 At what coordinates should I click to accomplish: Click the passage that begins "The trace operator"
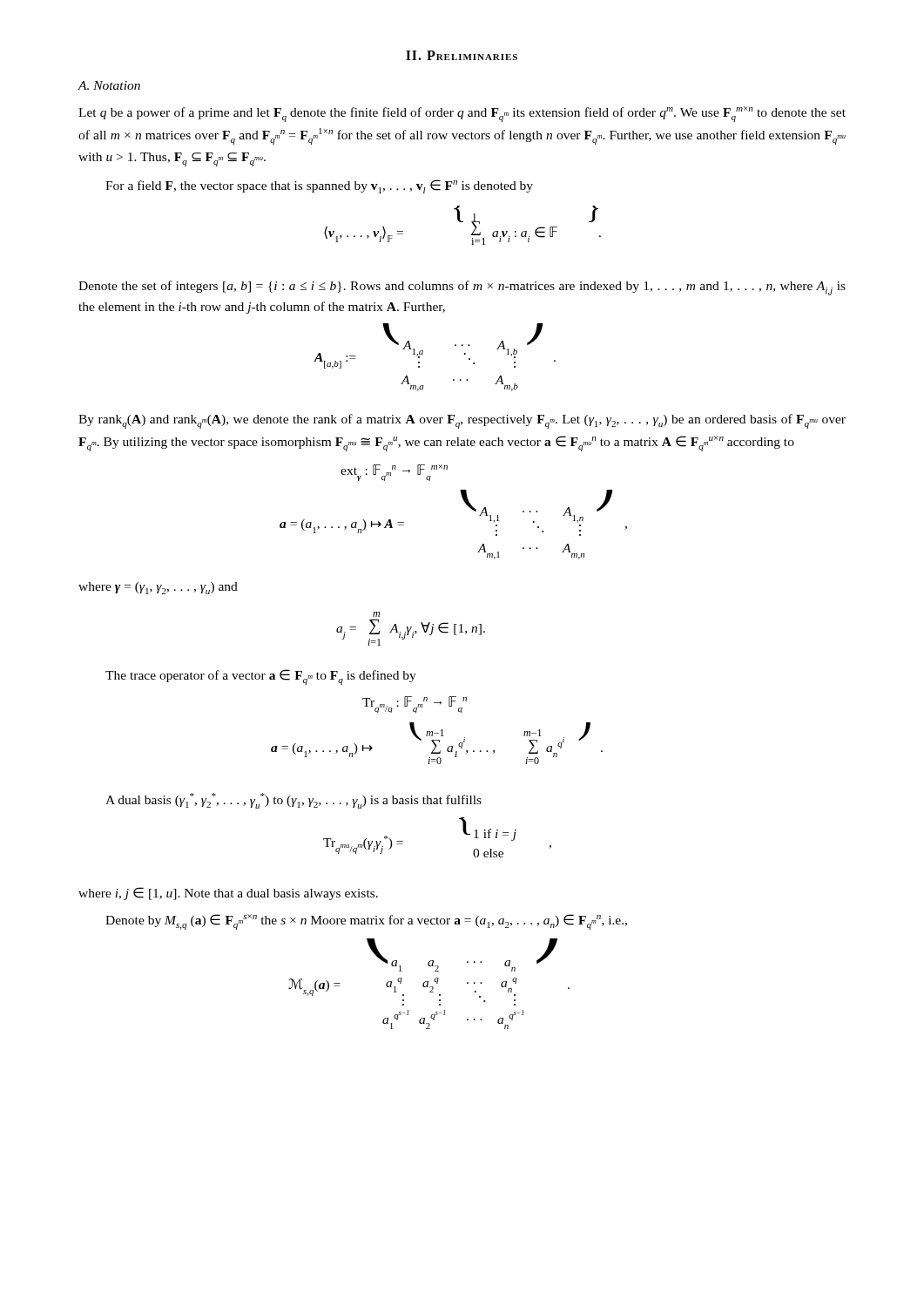(x=261, y=676)
